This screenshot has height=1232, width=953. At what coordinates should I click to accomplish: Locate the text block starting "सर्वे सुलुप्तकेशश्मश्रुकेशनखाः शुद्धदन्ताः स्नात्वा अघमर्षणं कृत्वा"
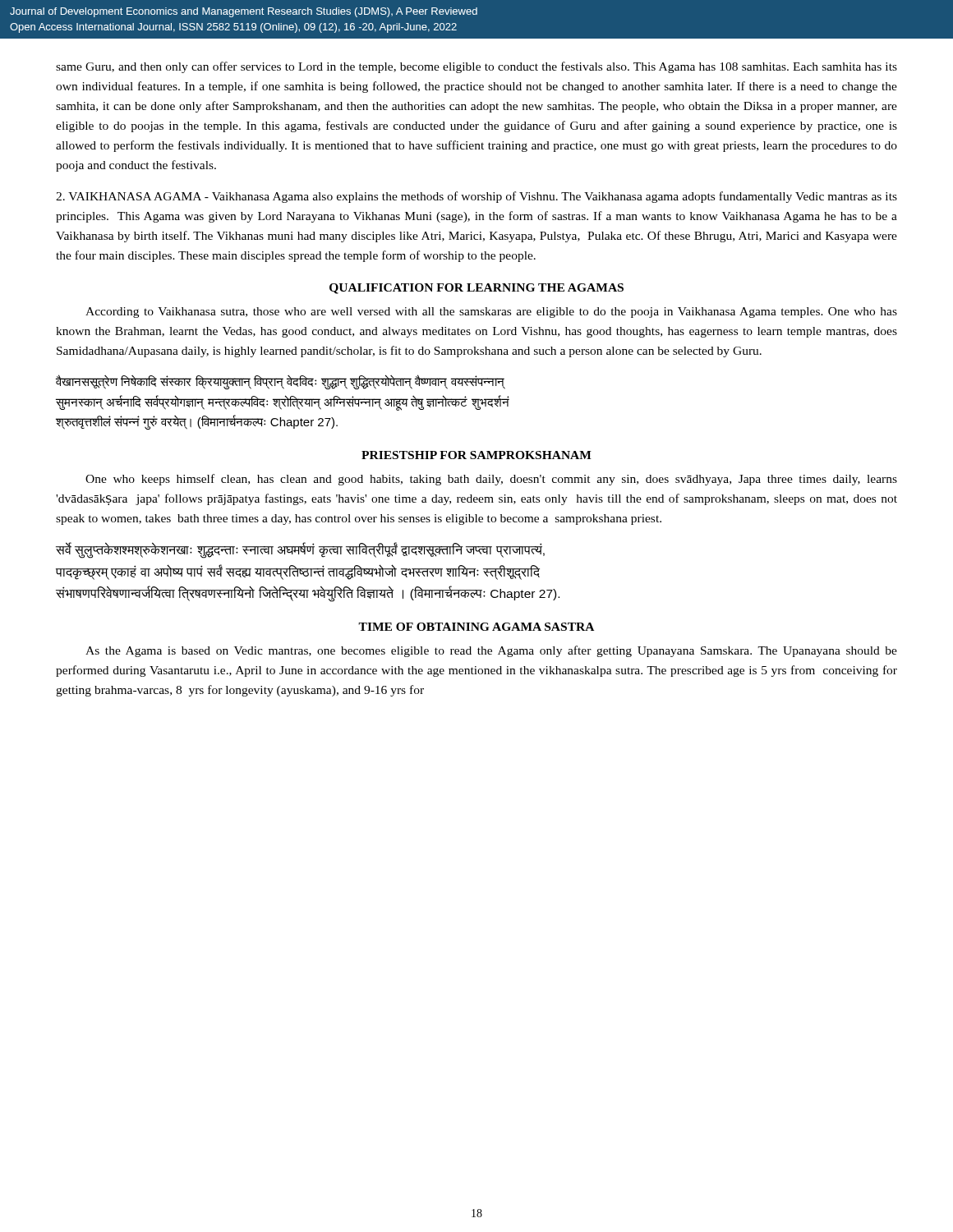tap(308, 572)
